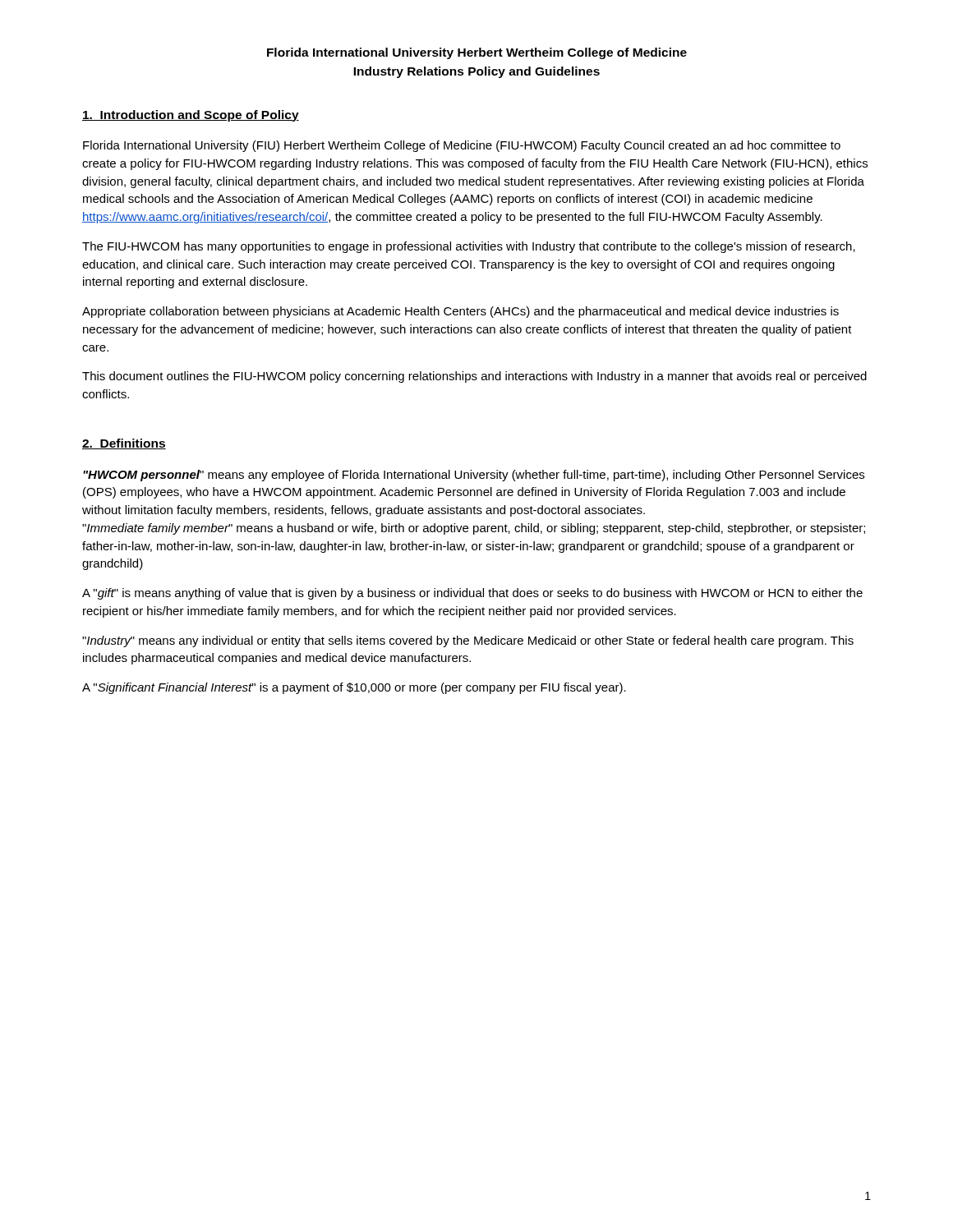Point to the block beginning ""Industry" means any individual or entity that"
The height and width of the screenshot is (1232, 953).
(x=476, y=649)
